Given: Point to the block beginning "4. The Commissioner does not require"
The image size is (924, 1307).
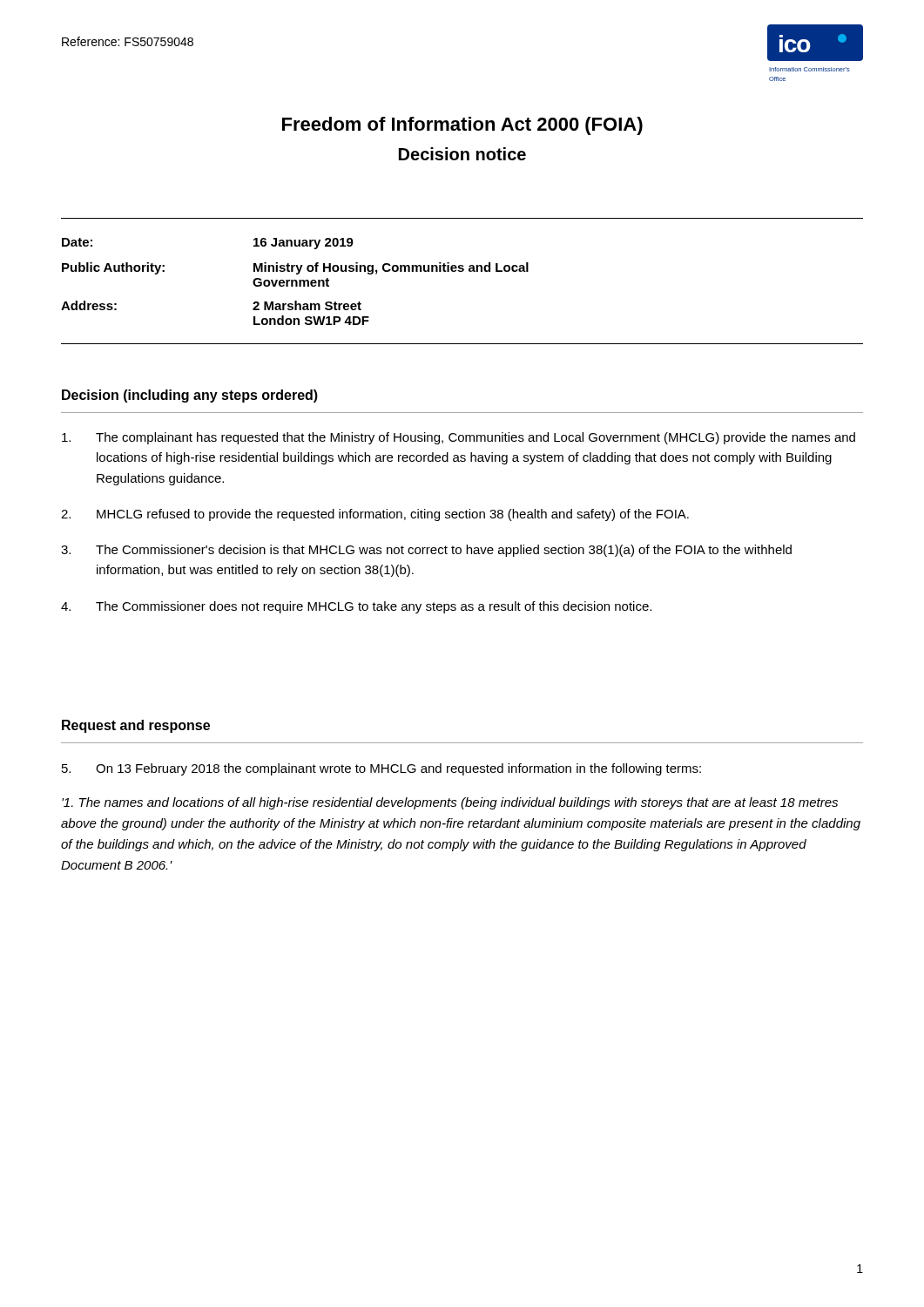Looking at the screenshot, I should (462, 606).
